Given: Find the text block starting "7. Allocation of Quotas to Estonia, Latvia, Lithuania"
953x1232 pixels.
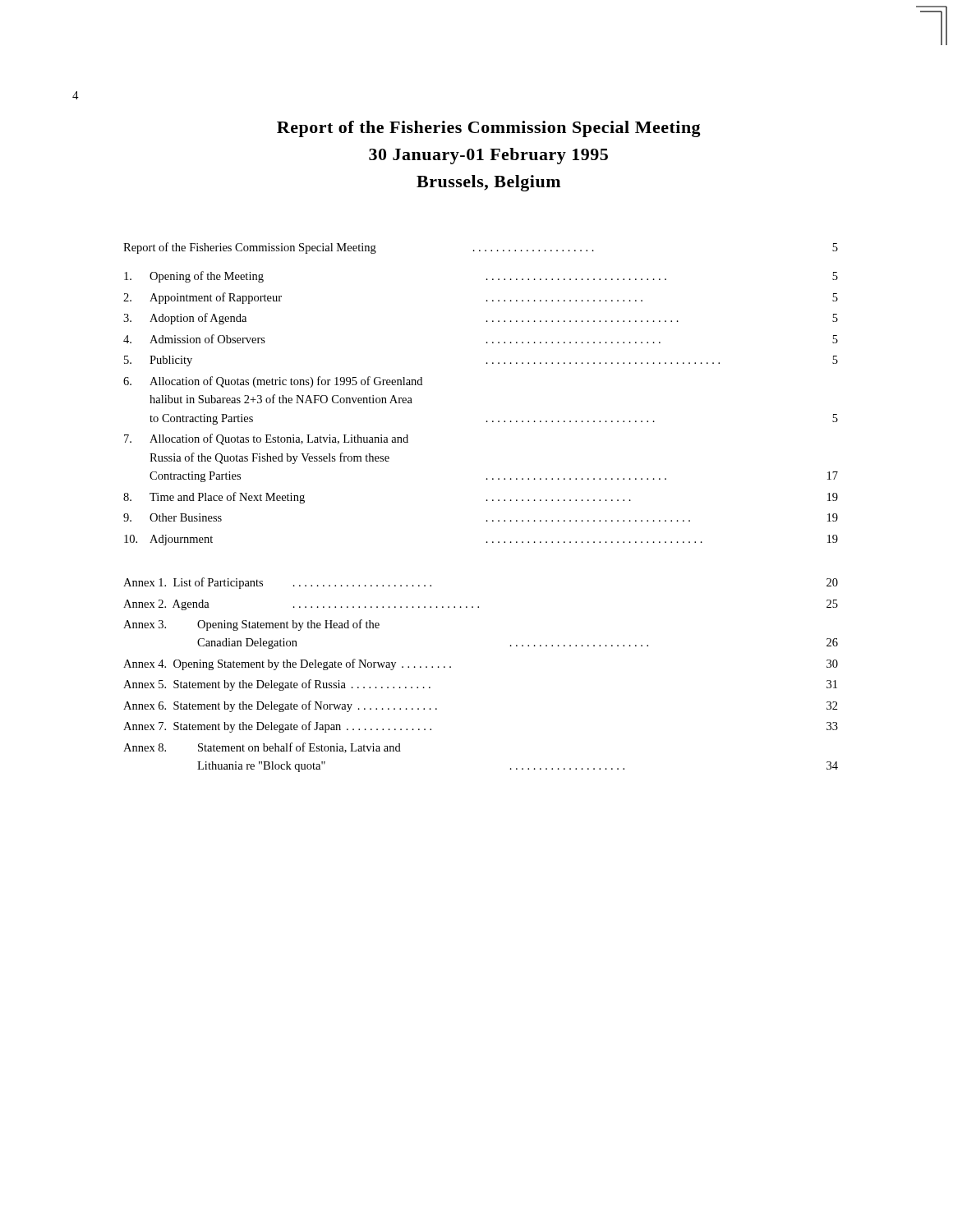Looking at the screenshot, I should pos(266,439).
